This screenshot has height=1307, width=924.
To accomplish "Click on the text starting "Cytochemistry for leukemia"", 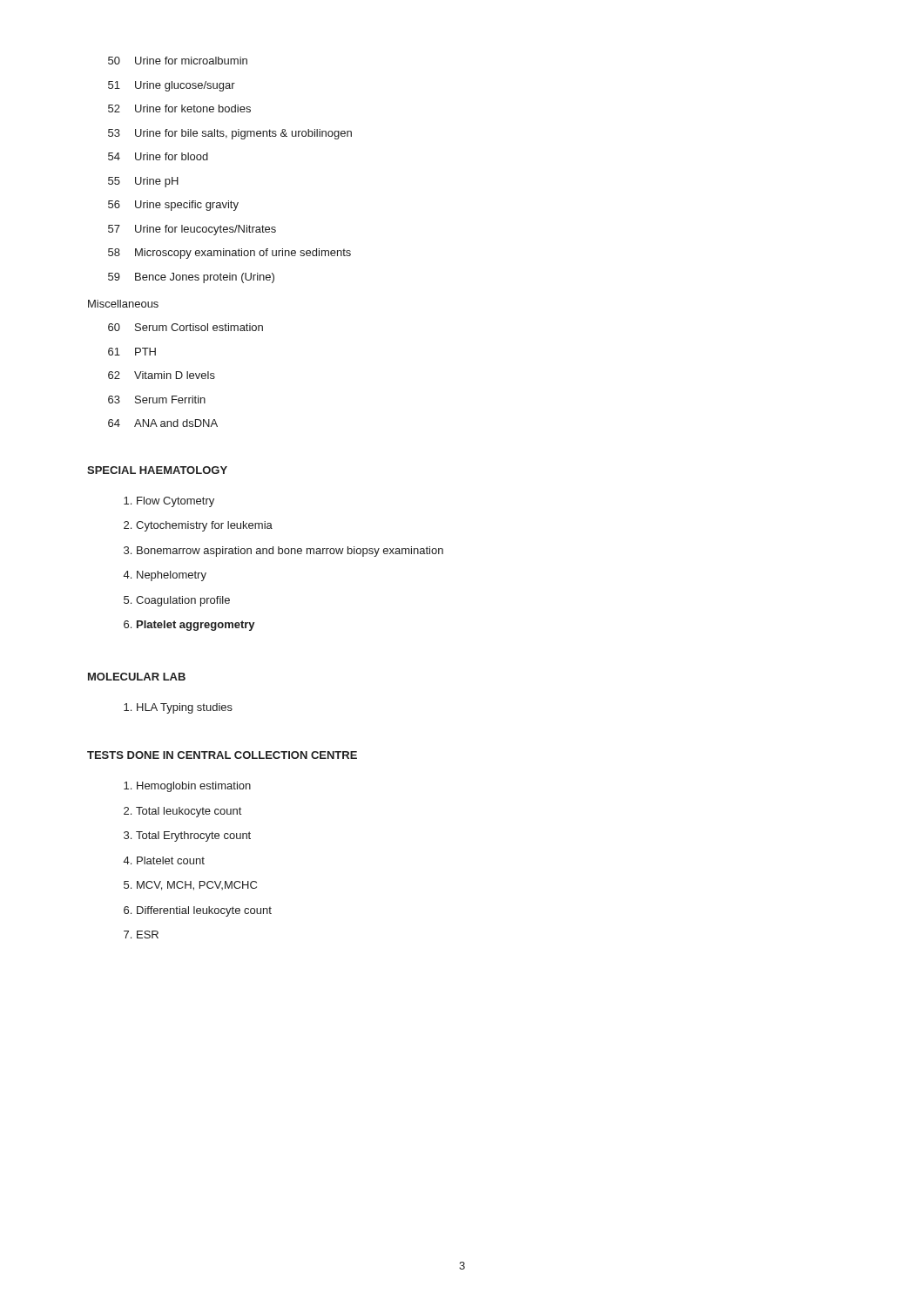I will pos(204,525).
